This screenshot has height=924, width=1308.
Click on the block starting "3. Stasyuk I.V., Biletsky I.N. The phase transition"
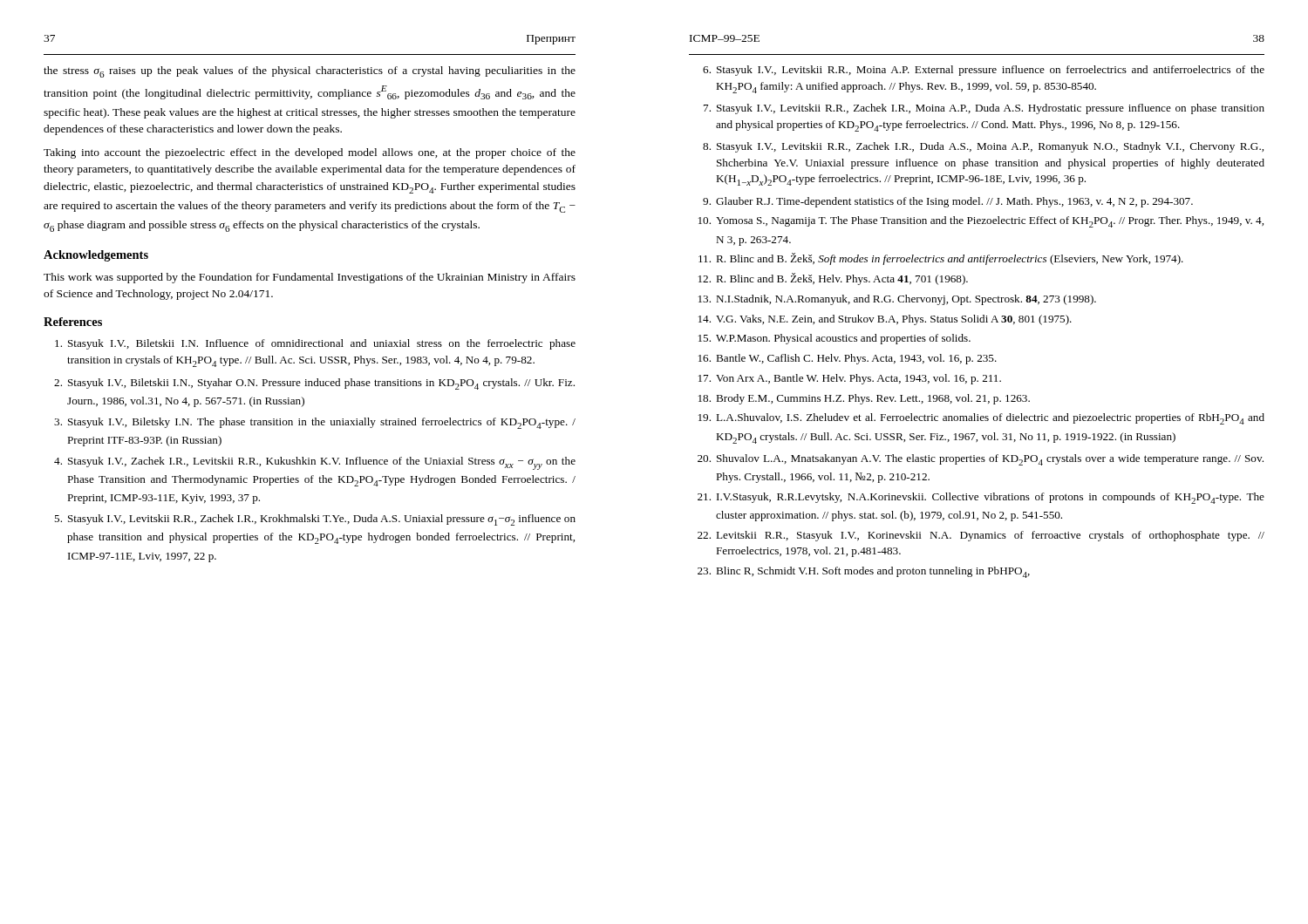coord(310,431)
